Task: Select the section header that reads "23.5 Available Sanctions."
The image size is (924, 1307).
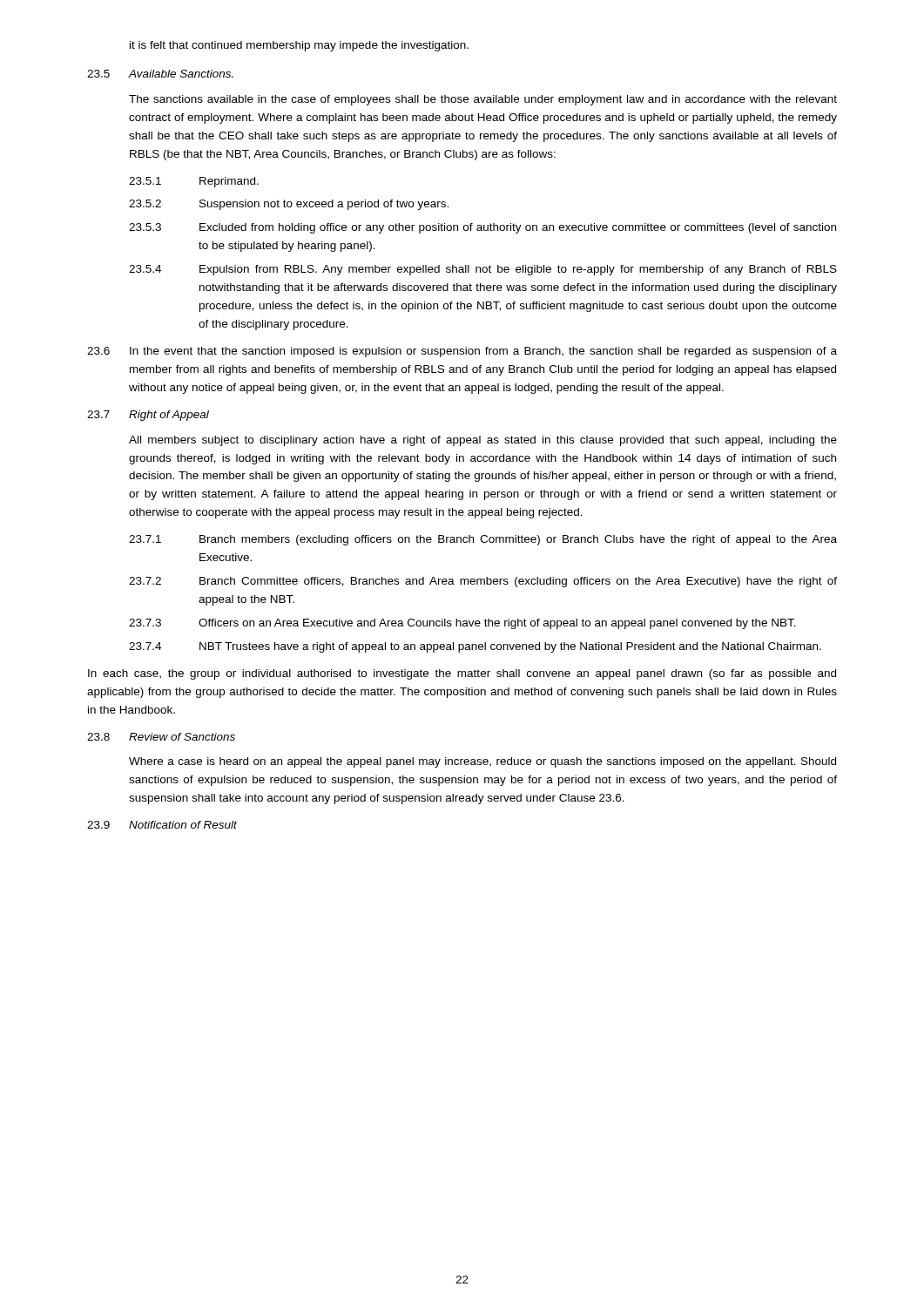Action: (x=160, y=74)
